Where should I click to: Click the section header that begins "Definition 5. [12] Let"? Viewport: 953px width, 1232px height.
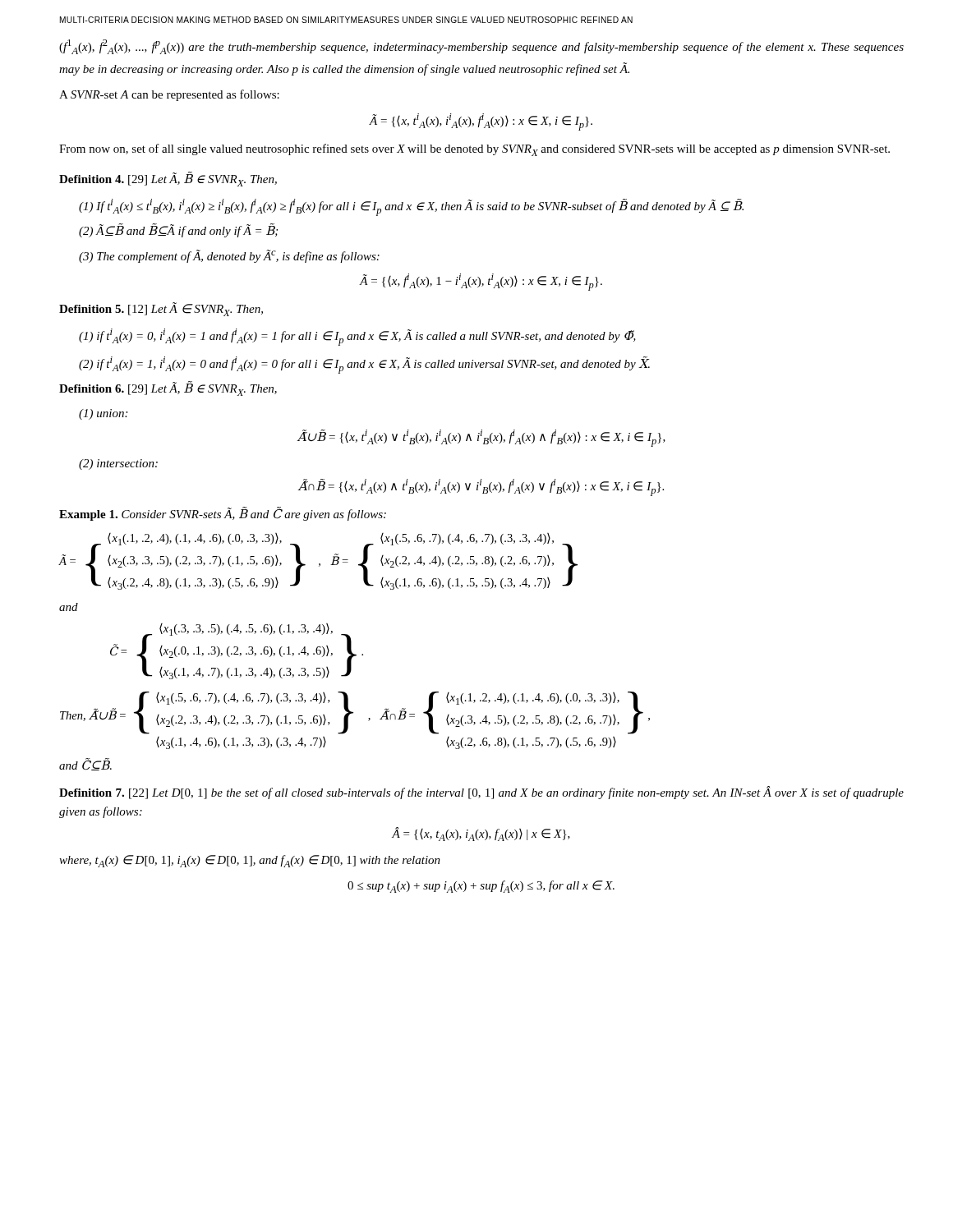coord(161,310)
